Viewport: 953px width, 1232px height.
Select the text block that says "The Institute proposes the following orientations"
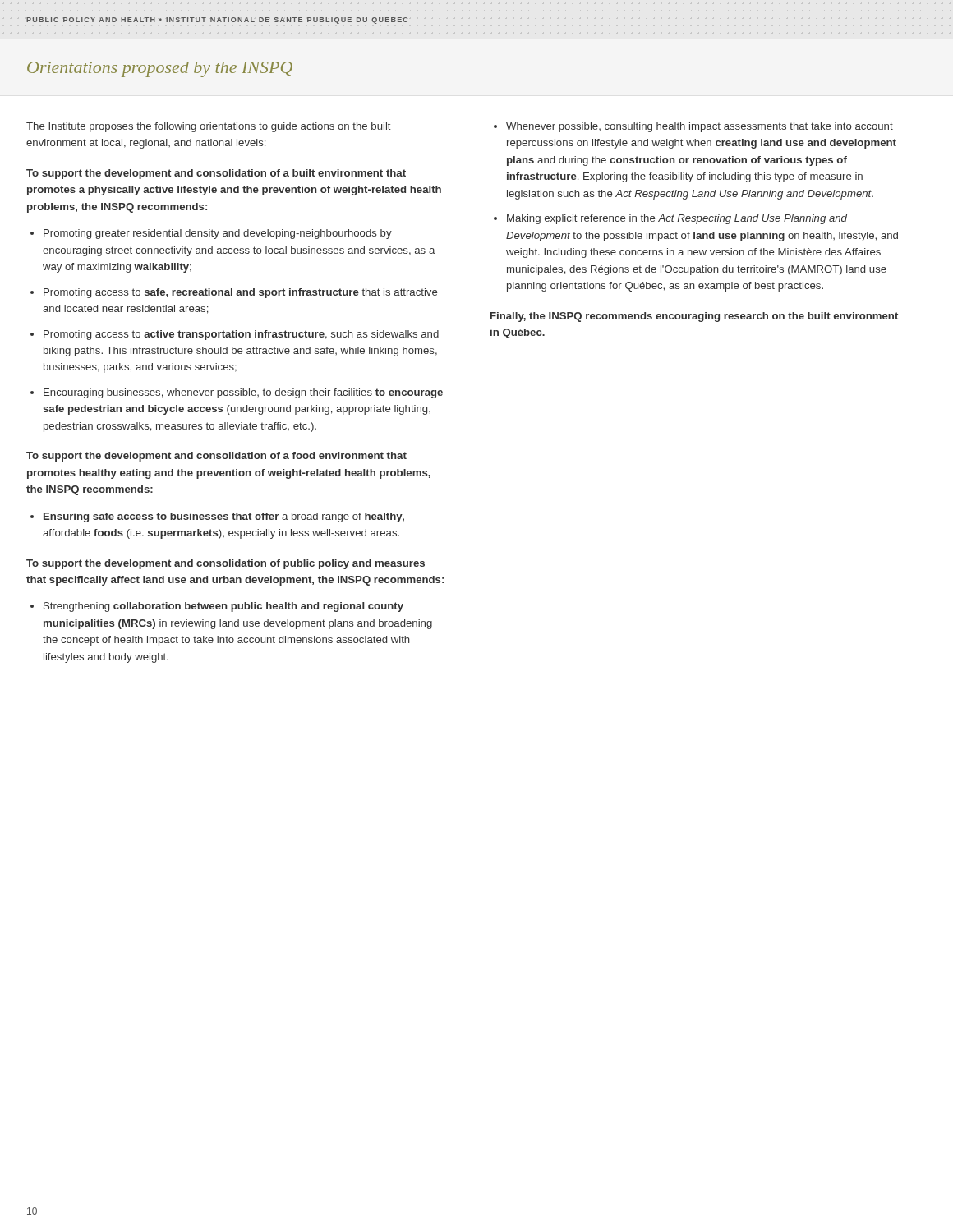208,134
